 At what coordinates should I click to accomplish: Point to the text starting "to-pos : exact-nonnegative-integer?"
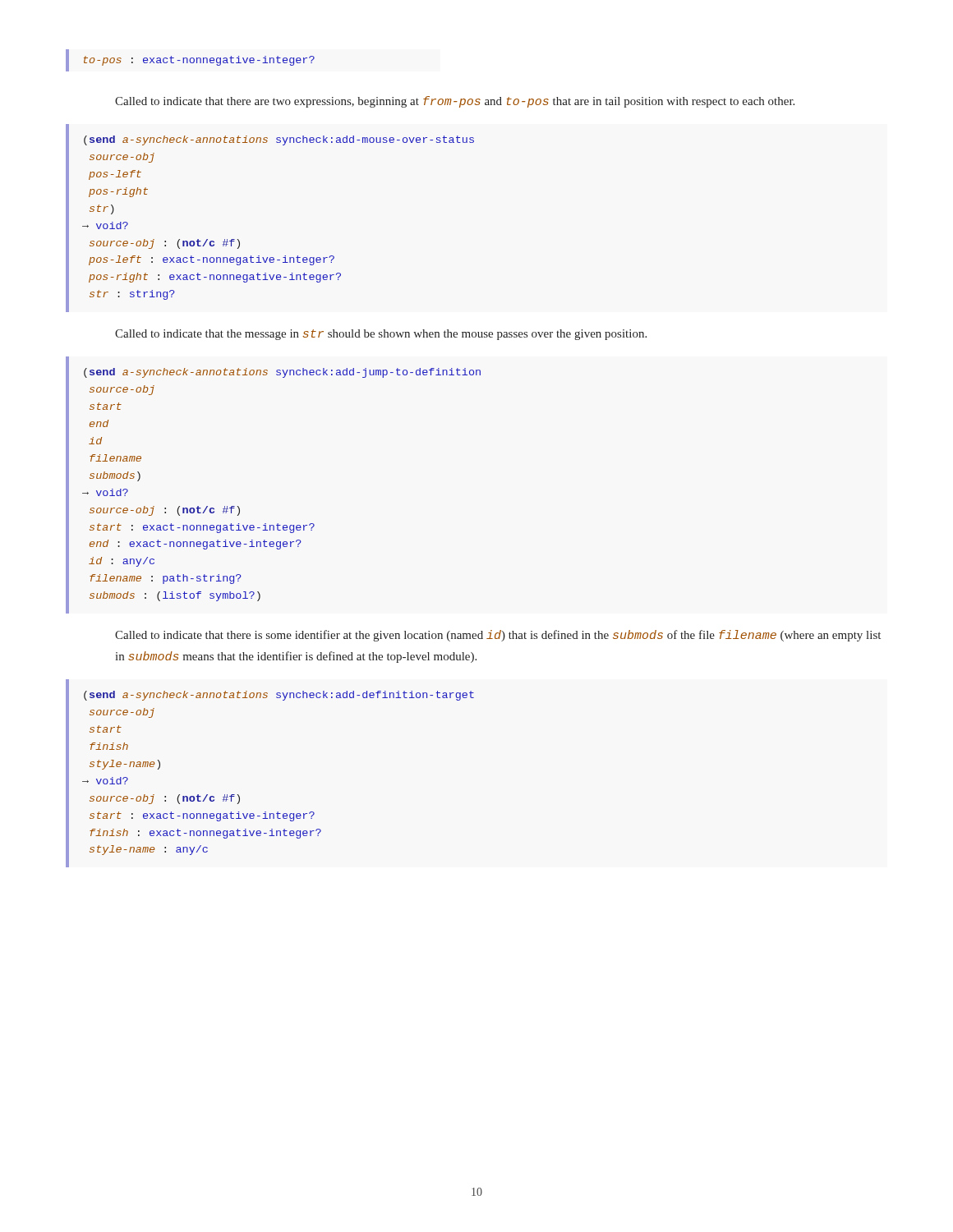pos(199,60)
